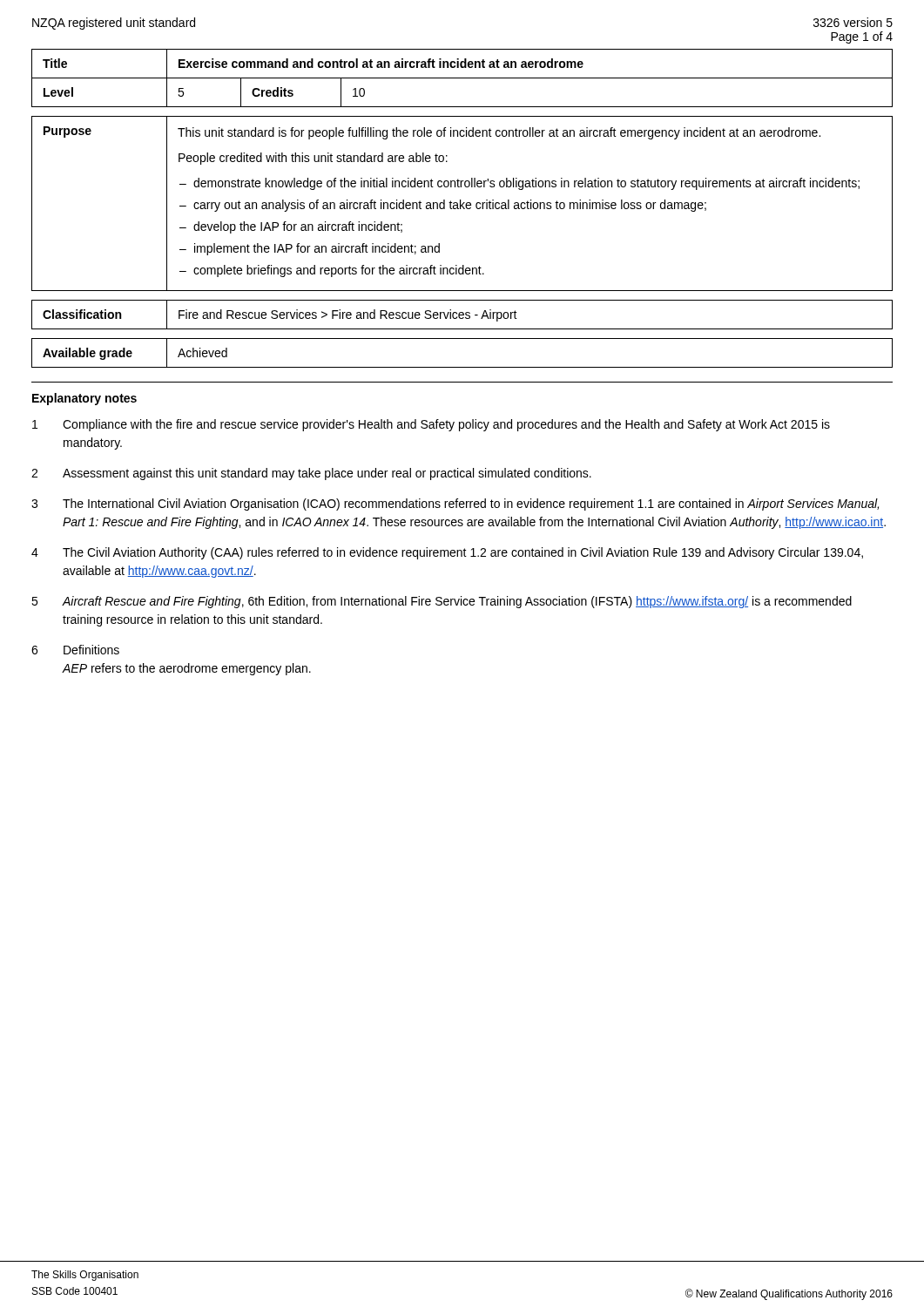Click on the table containing "Fire and Rescue Services"

pyautogui.click(x=462, y=315)
